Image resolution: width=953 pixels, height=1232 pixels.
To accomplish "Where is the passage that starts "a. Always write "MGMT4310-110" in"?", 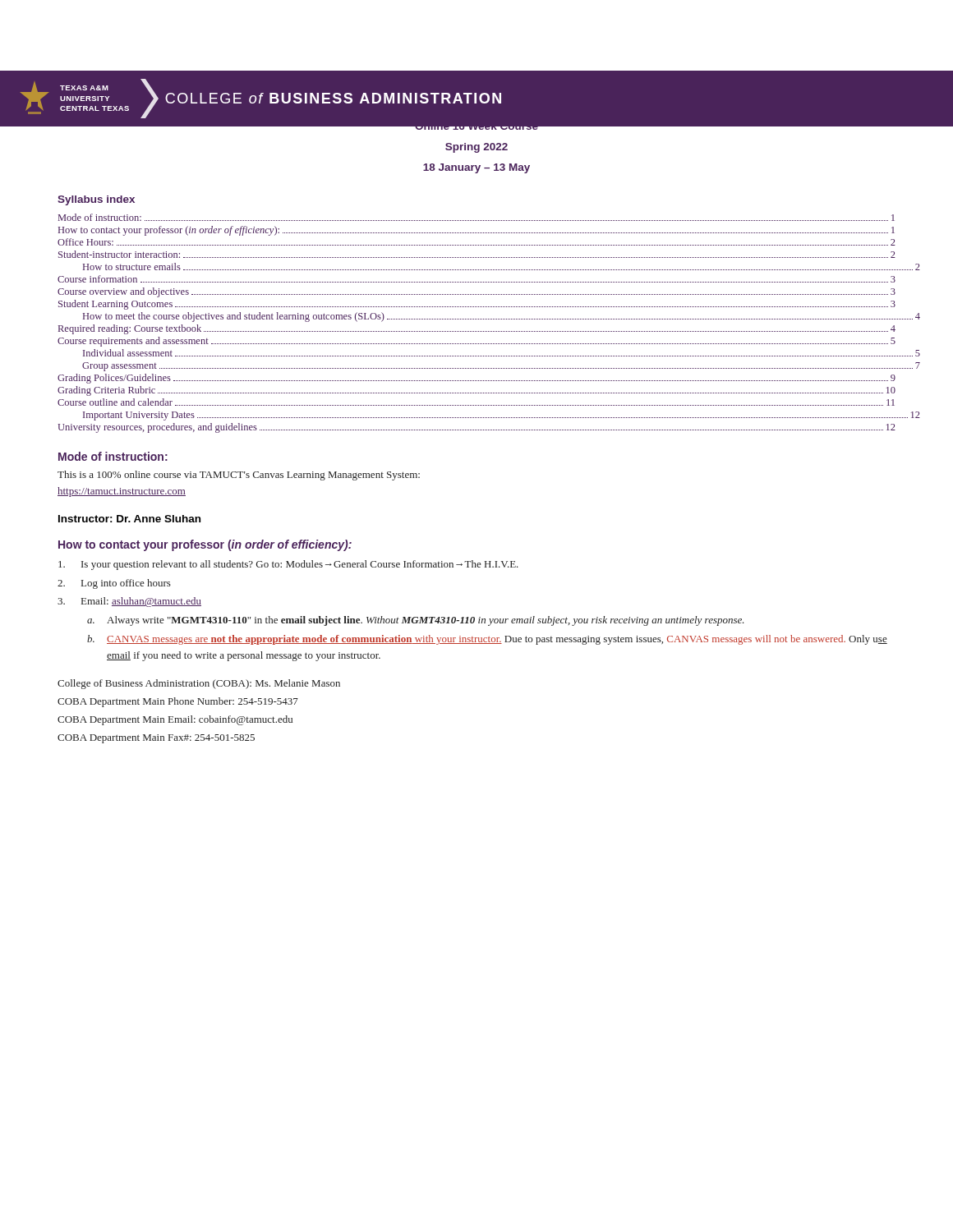I will 491,620.
